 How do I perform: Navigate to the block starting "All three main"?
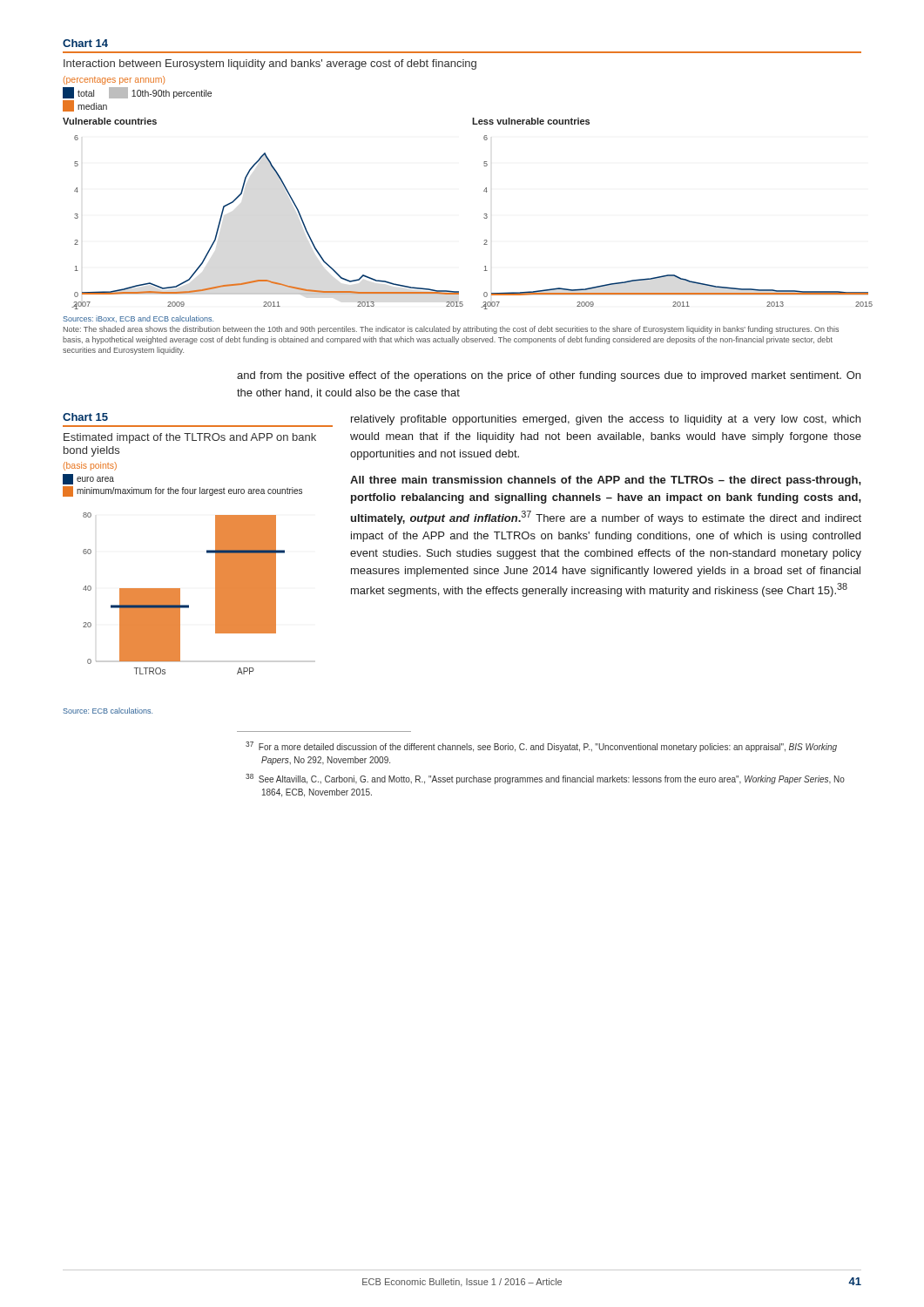[x=606, y=535]
